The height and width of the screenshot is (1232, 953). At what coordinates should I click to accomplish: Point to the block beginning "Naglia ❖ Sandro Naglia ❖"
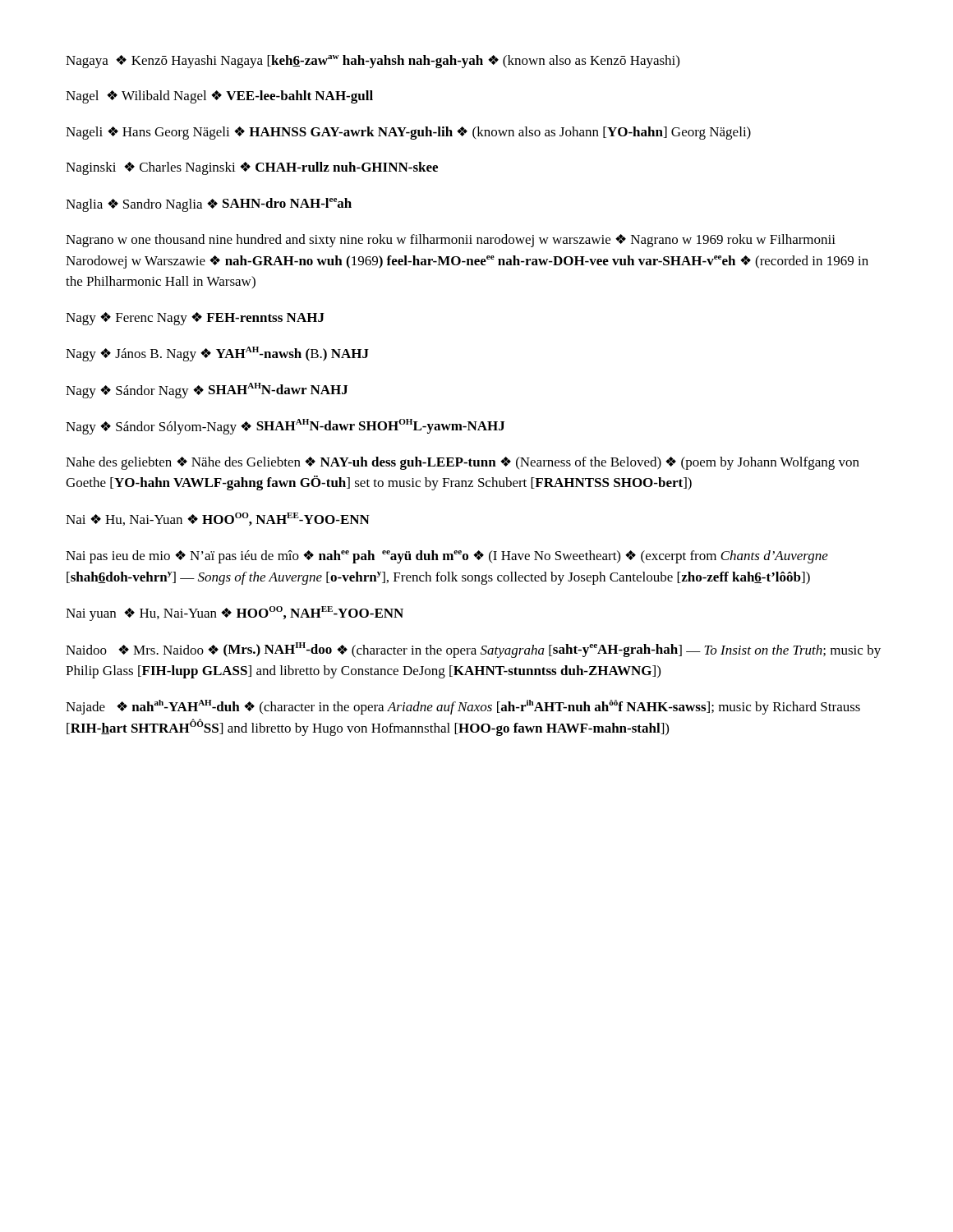pos(209,205)
